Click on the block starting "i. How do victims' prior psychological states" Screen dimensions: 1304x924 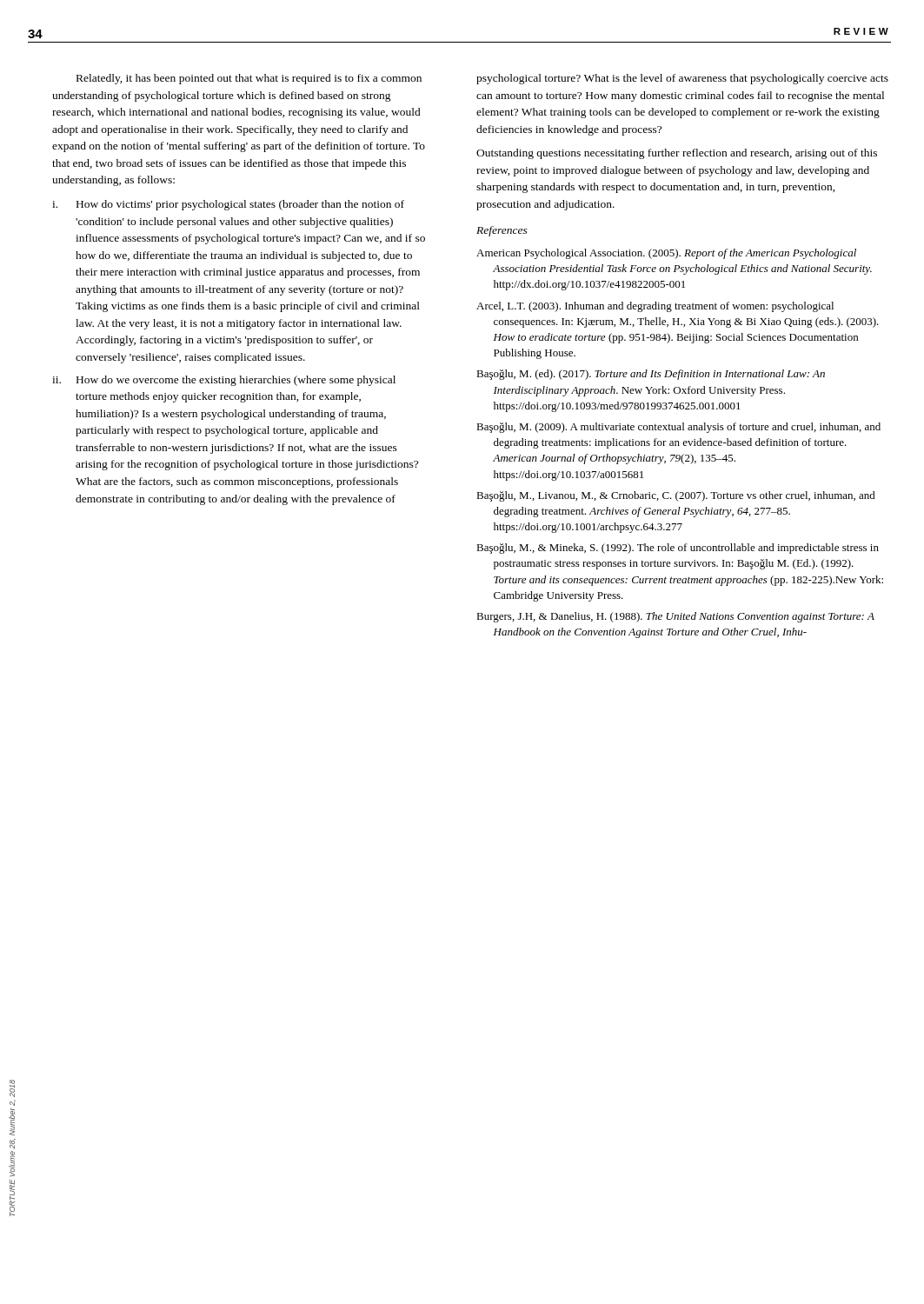click(x=239, y=281)
